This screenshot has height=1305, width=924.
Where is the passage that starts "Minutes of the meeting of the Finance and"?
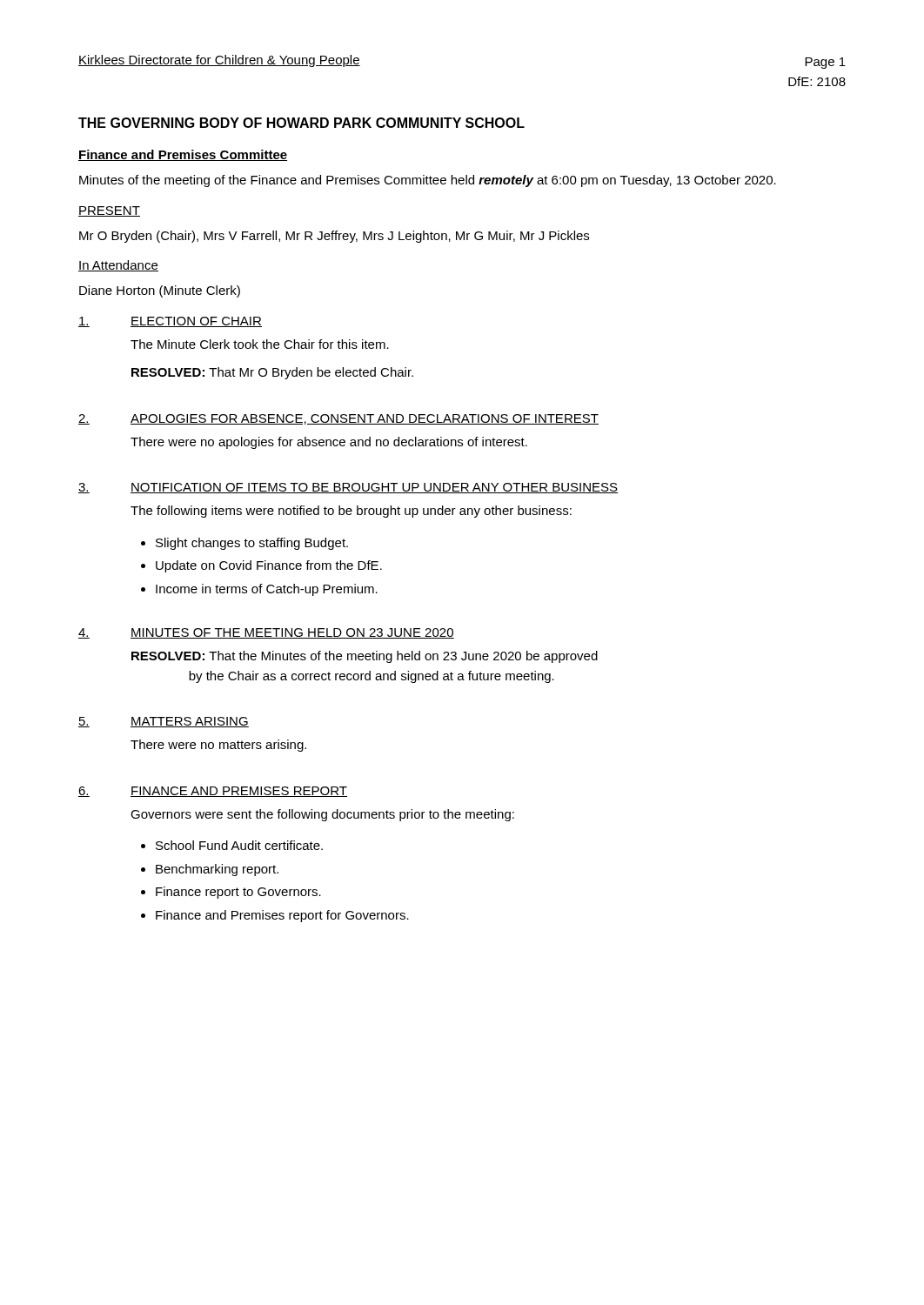tap(427, 180)
